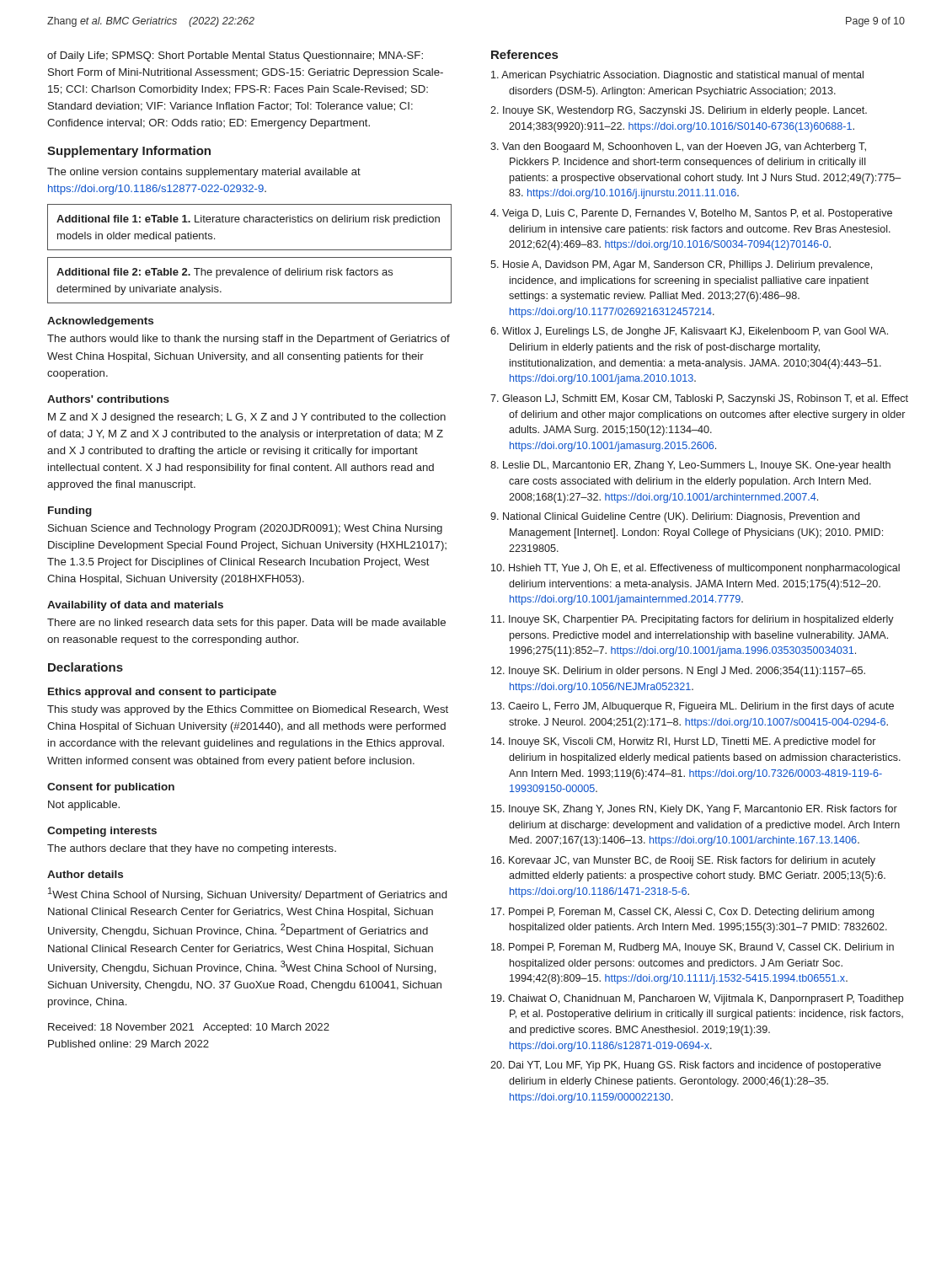Screen dimensions: 1264x952
Task: Click the passage that begins "5. Hosie A,"
Action: pos(682,288)
